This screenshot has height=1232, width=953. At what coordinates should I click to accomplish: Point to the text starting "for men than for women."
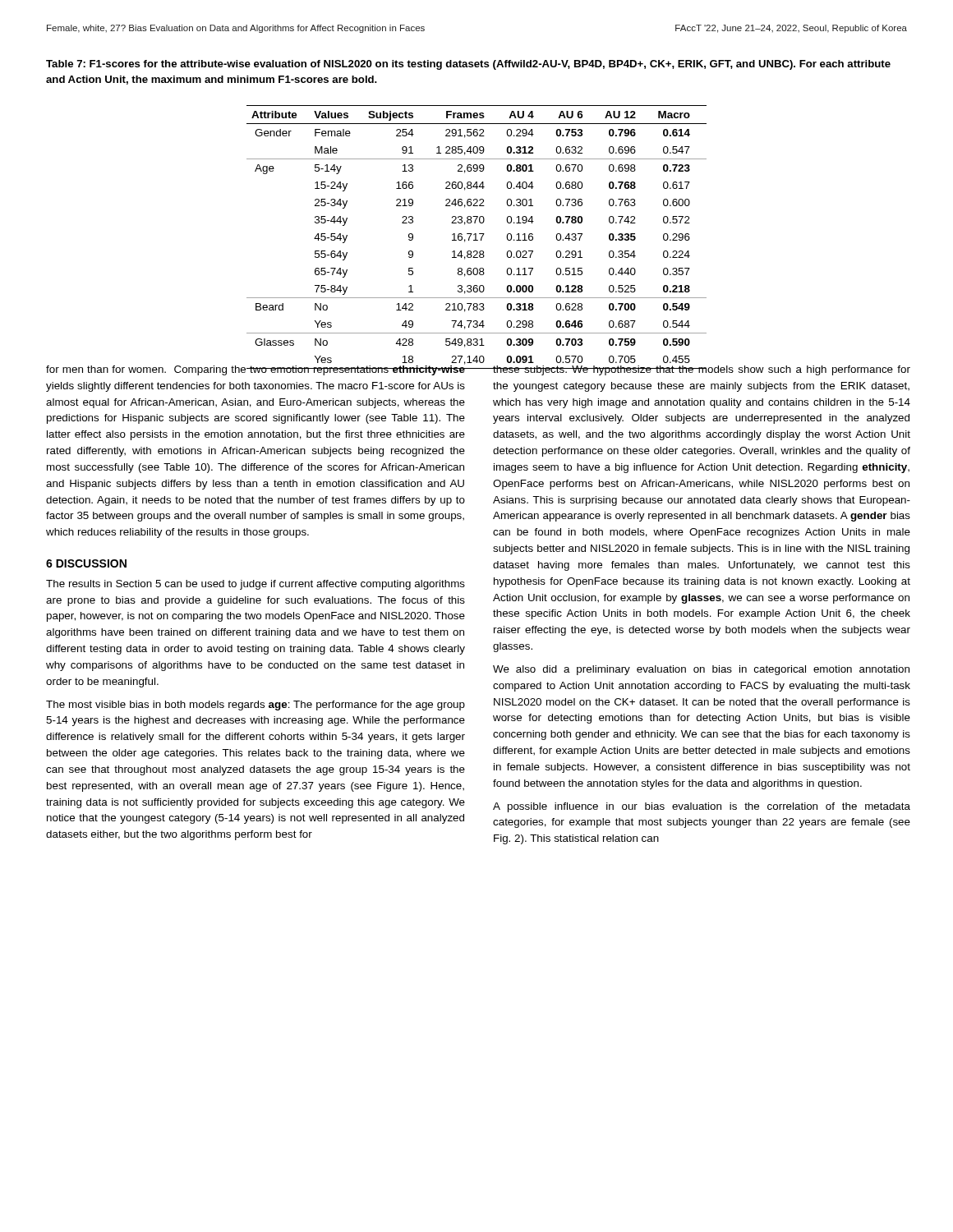point(255,451)
